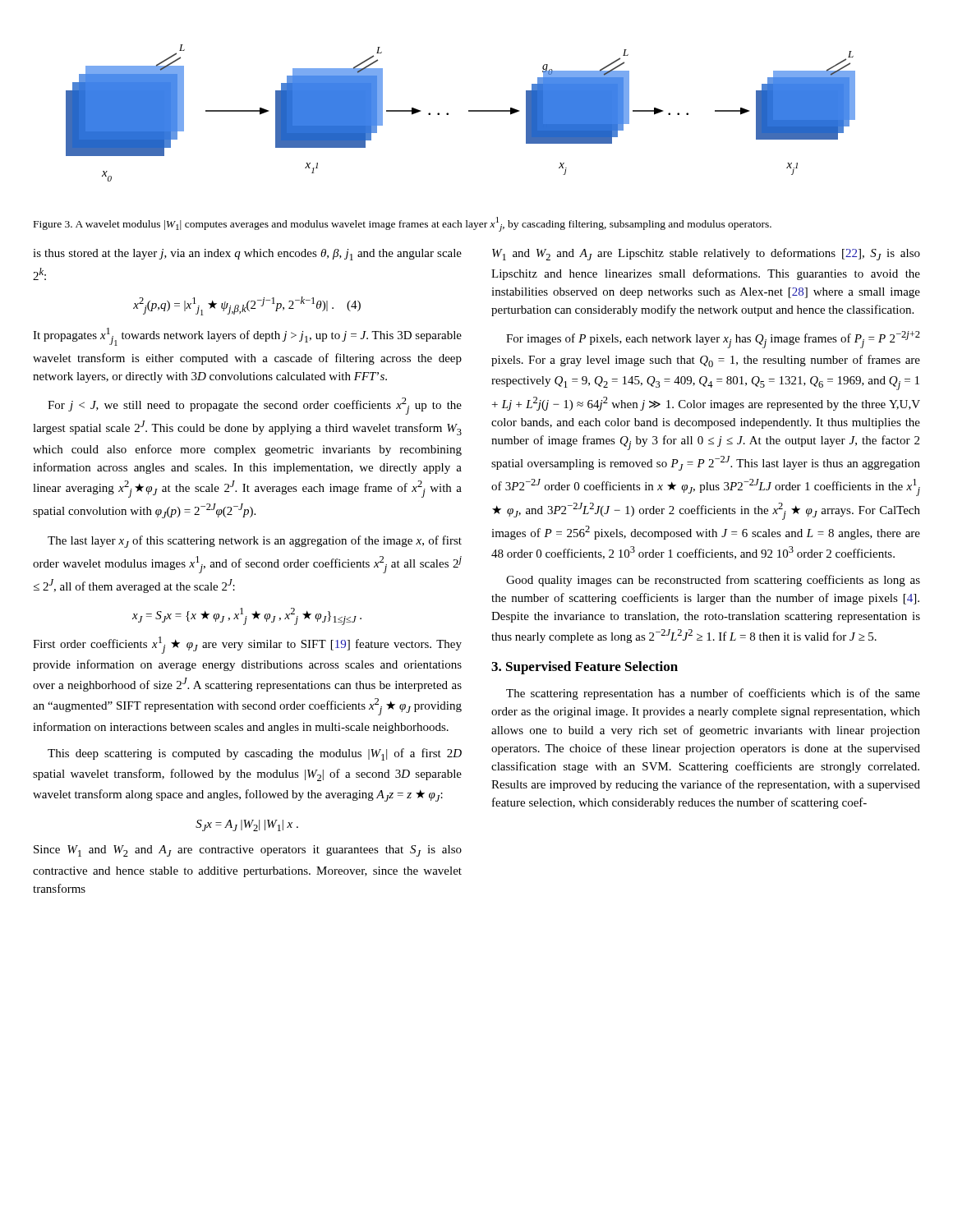
Task: Find the caption that reads "Figure 3. A wavelet modulus |W1| computes"
Action: click(x=402, y=223)
